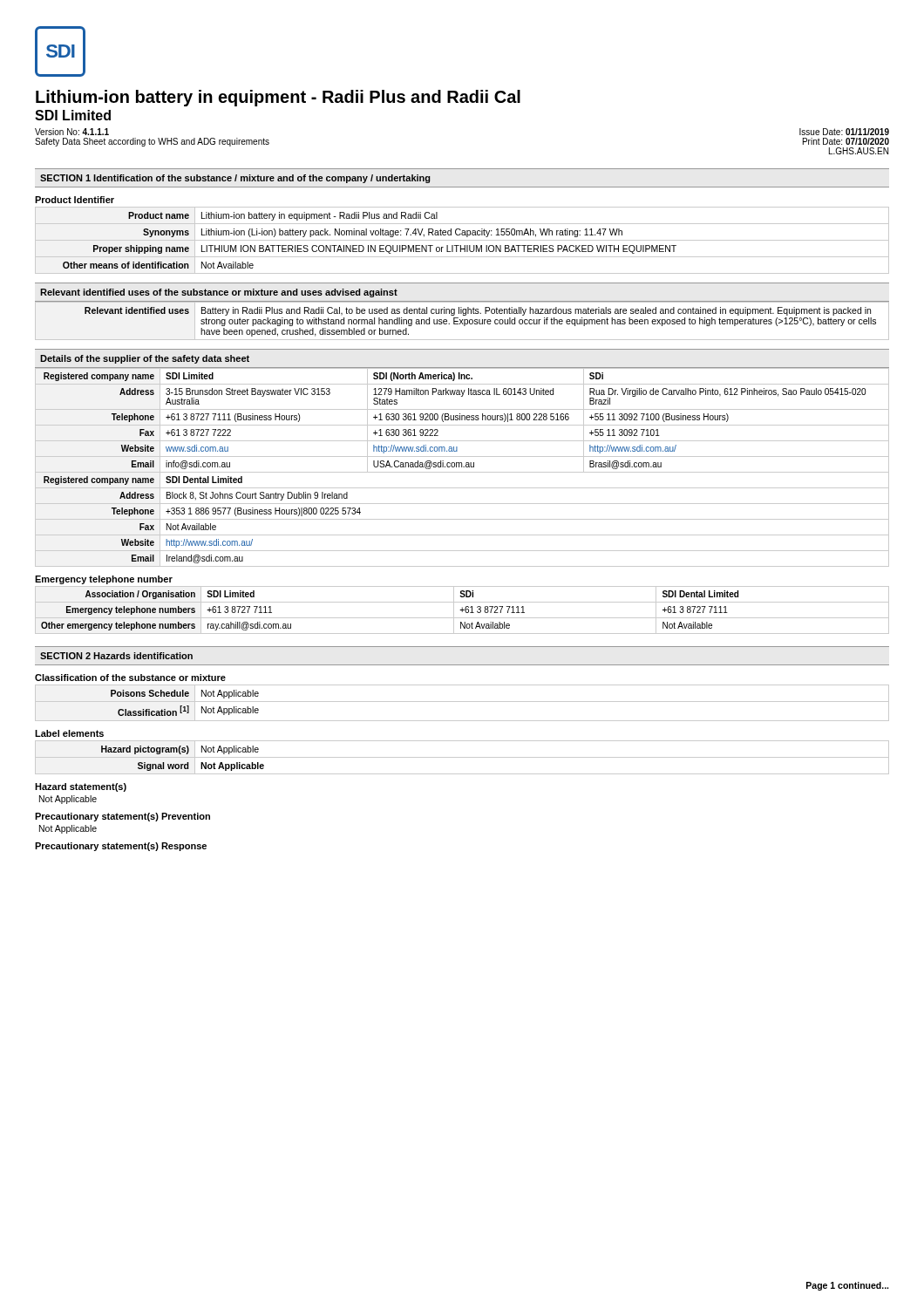924x1308 pixels.
Task: Click on the element starting "Lithium-ion battery in equipment"
Action: pyautogui.click(x=278, y=97)
